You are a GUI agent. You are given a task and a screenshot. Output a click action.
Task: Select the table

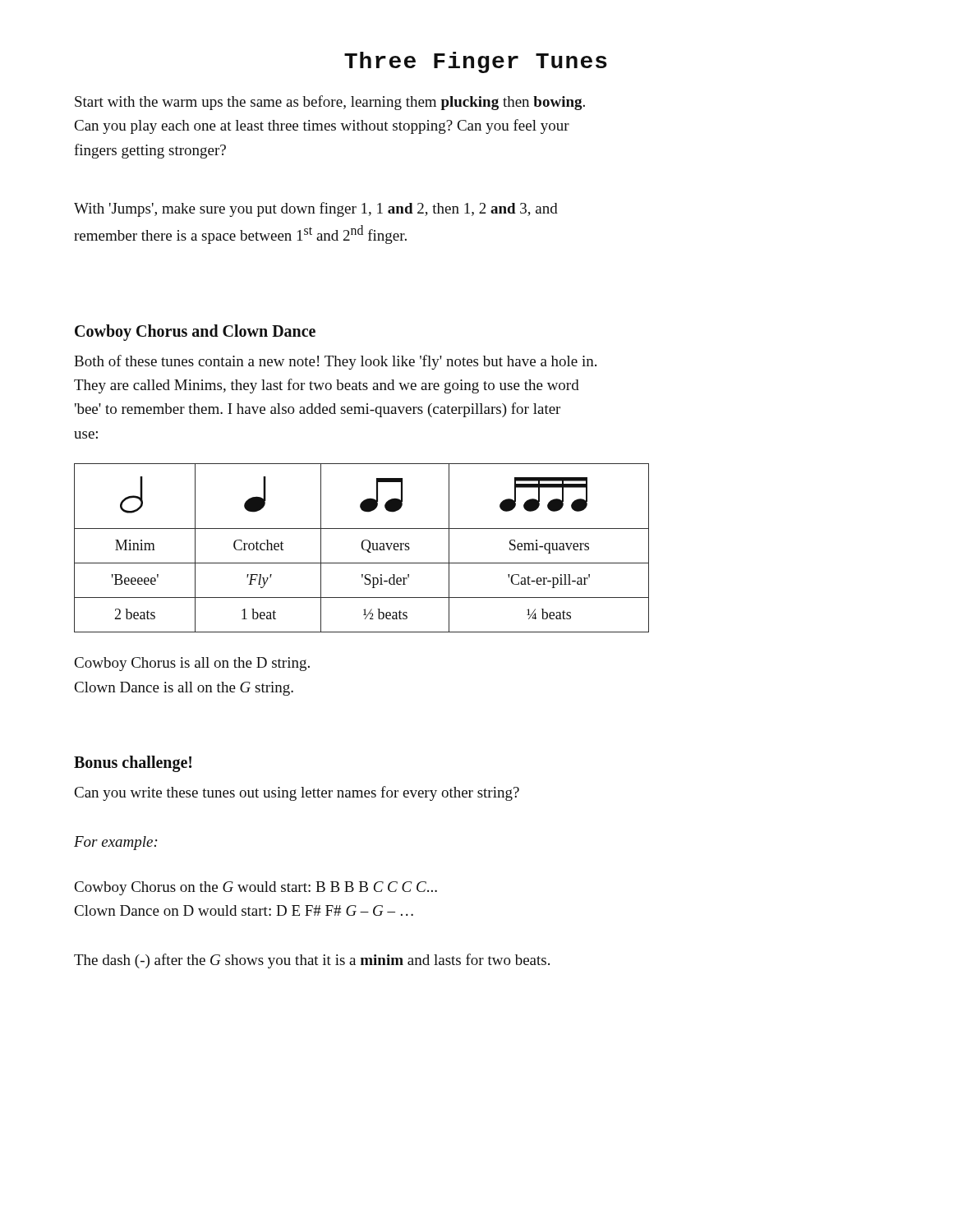[476, 548]
